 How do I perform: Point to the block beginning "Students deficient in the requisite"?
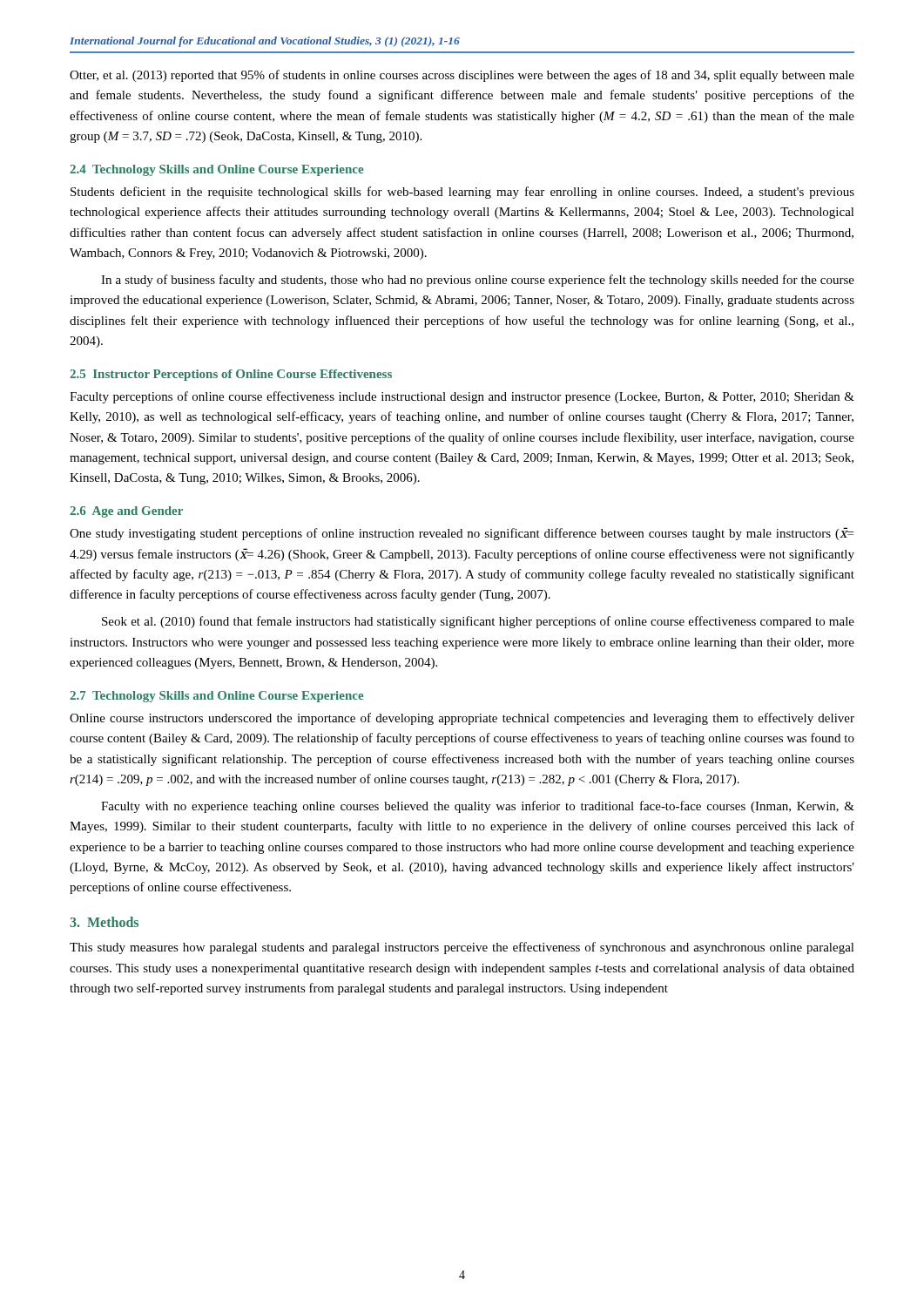(x=462, y=222)
